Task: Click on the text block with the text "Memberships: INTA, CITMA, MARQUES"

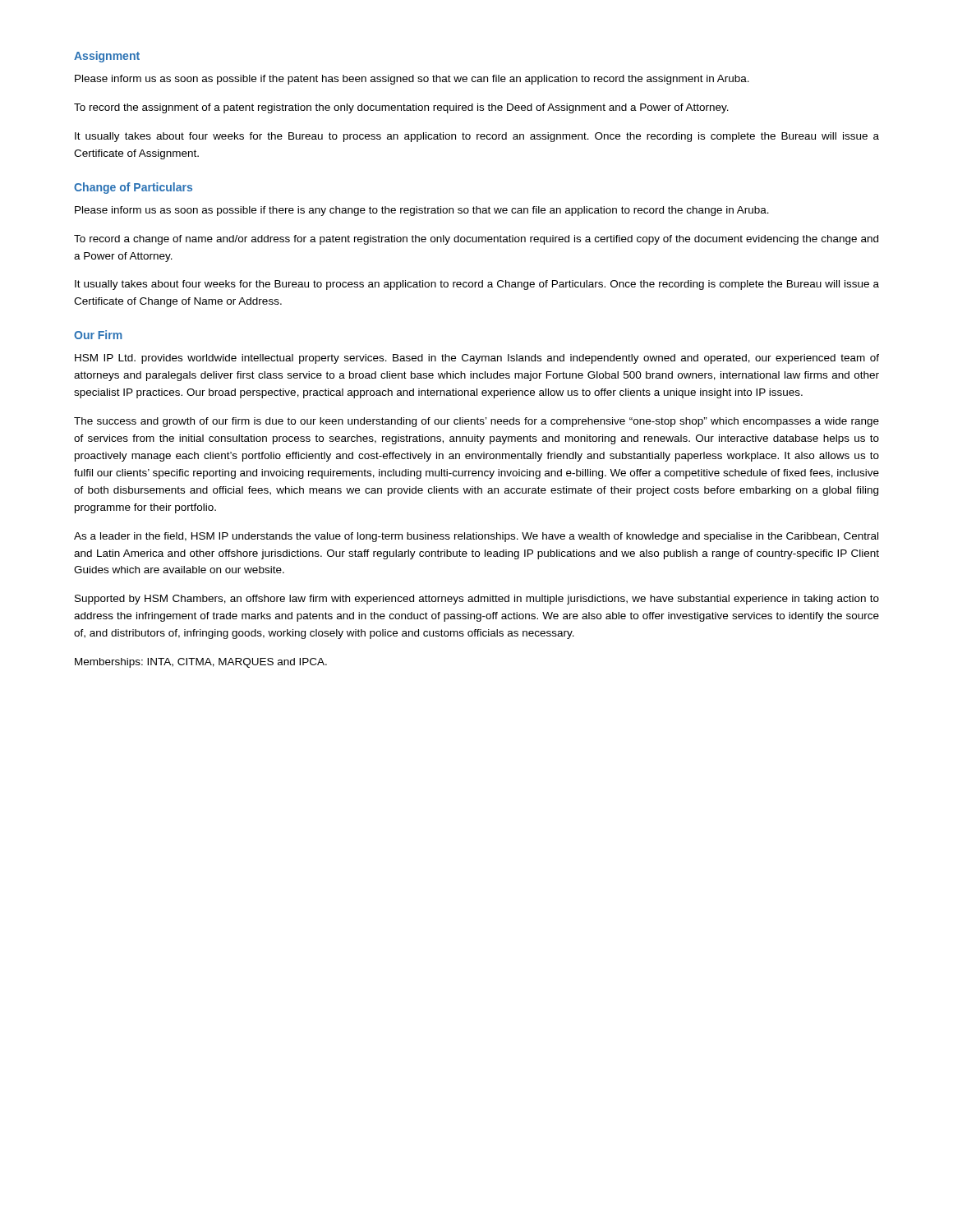Action: pyautogui.click(x=201, y=662)
